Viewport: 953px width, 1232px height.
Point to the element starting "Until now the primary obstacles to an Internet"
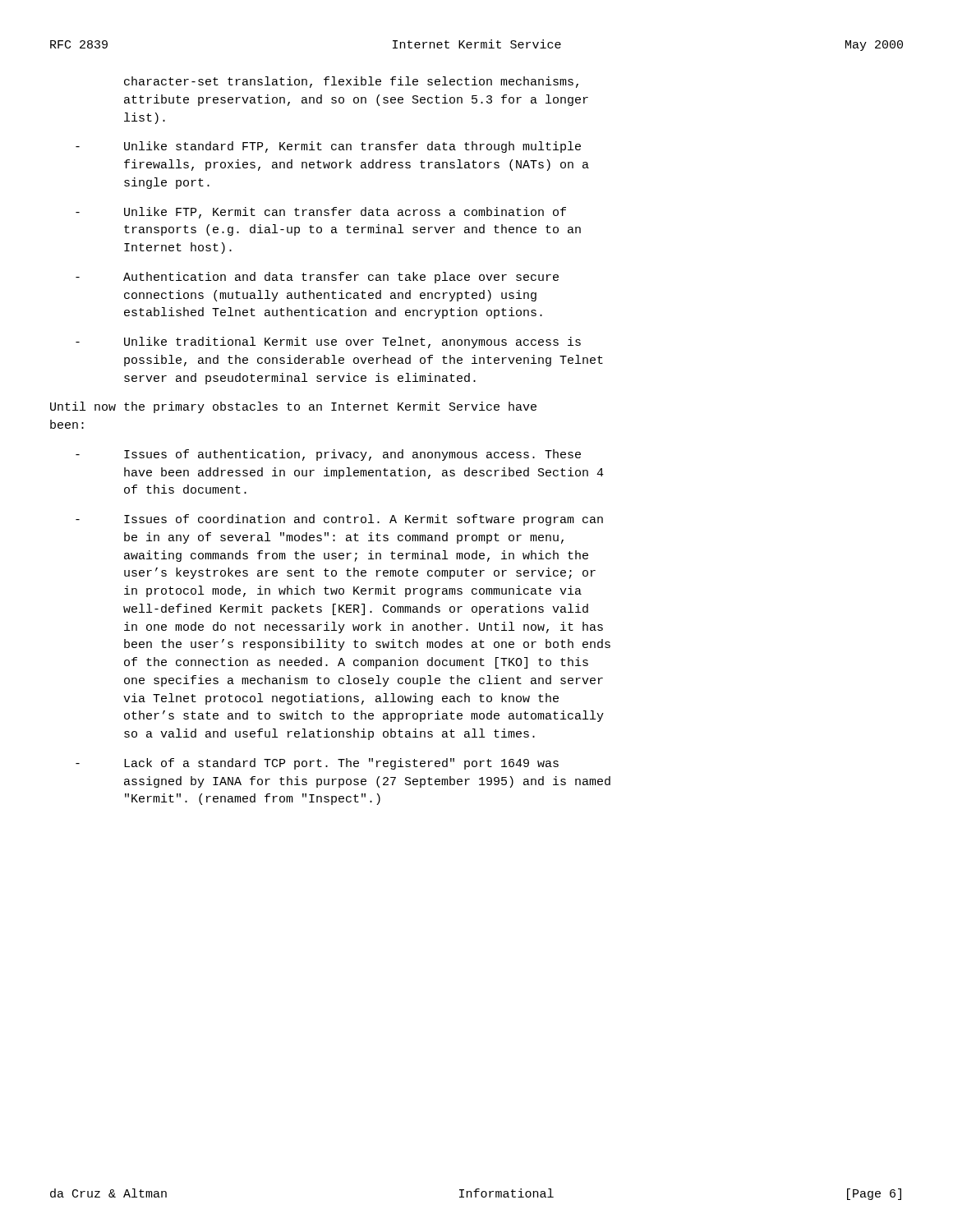293,417
